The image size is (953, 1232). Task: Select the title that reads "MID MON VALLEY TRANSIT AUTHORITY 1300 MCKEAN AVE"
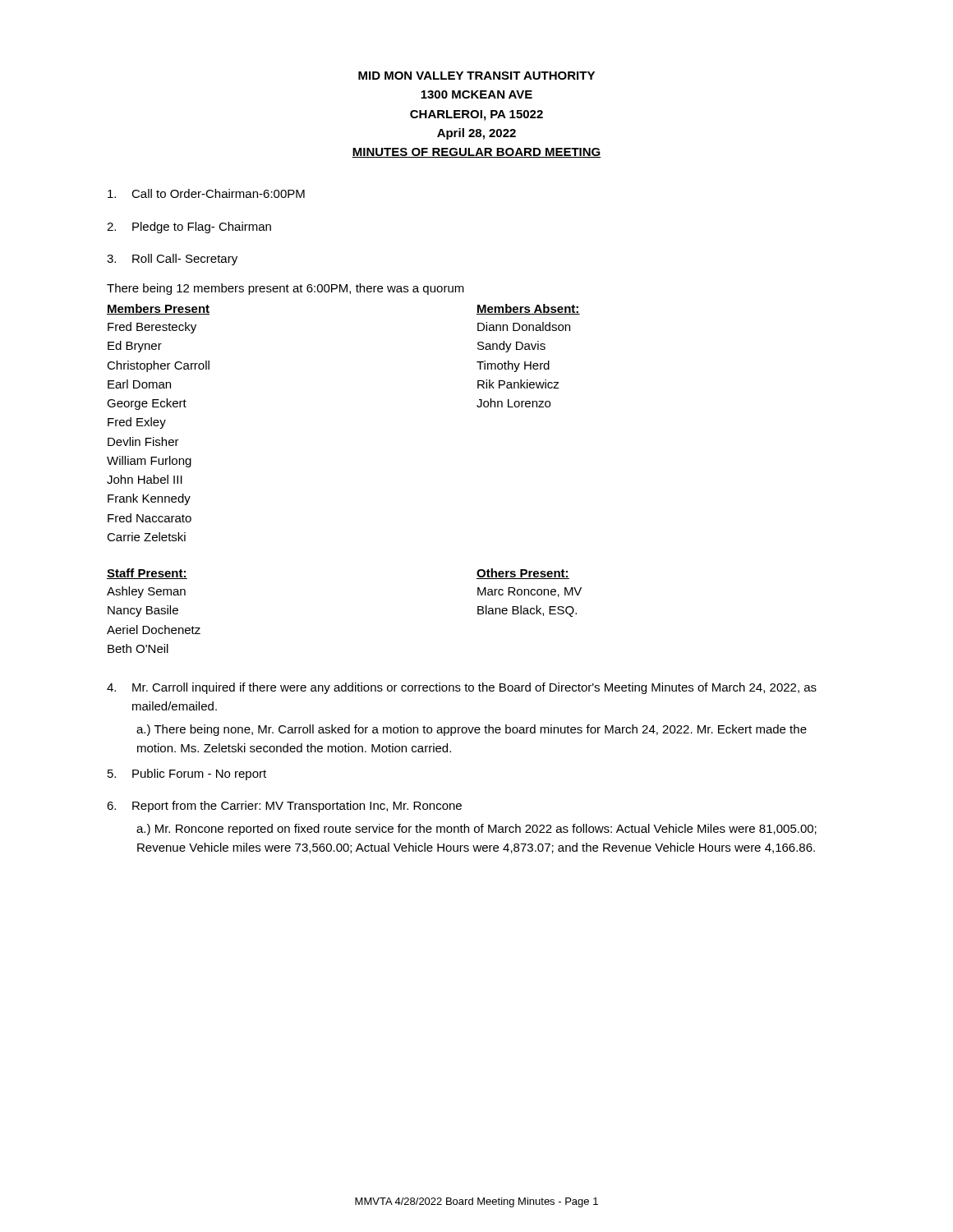[476, 113]
